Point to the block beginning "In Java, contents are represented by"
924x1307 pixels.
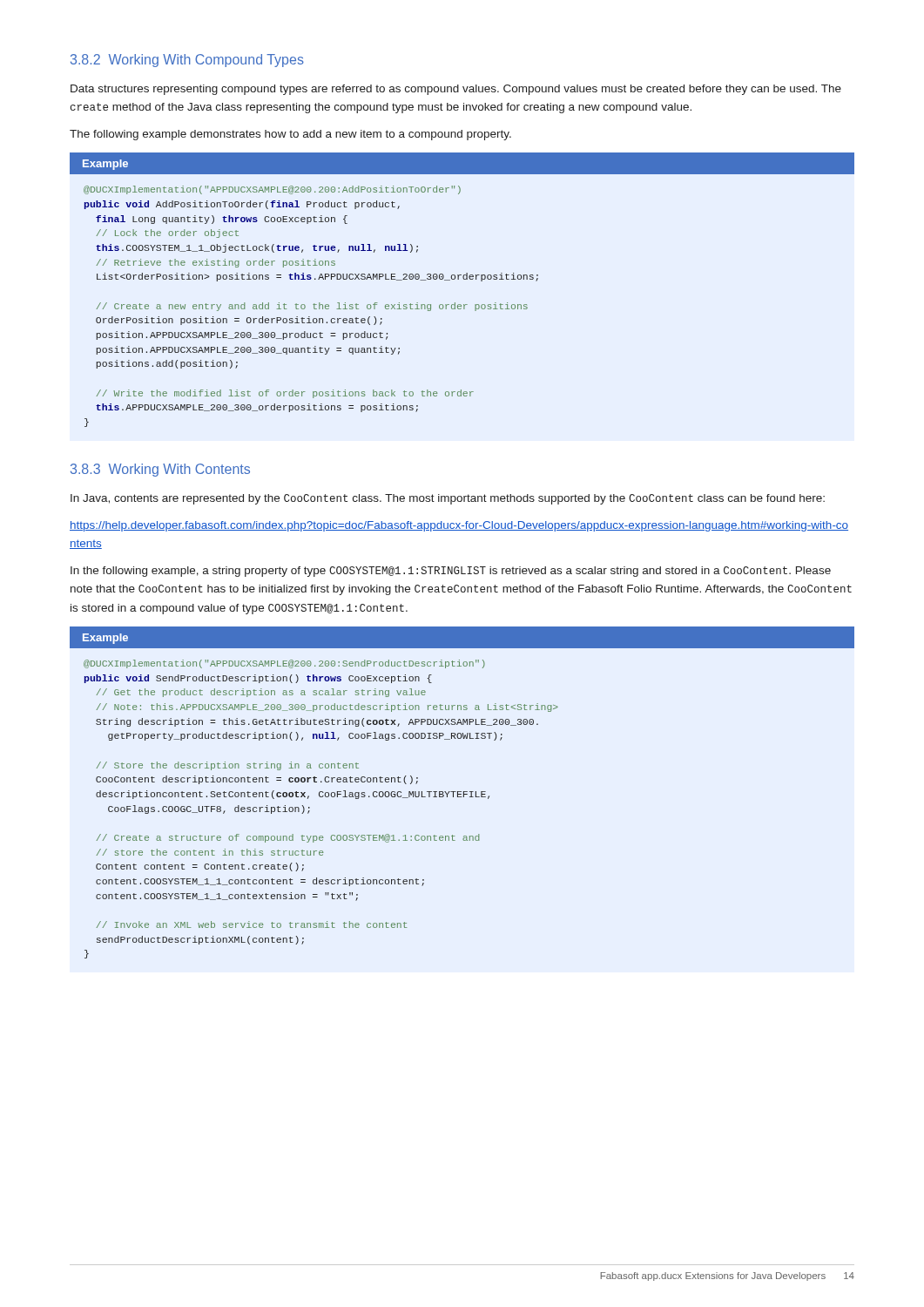click(x=448, y=498)
